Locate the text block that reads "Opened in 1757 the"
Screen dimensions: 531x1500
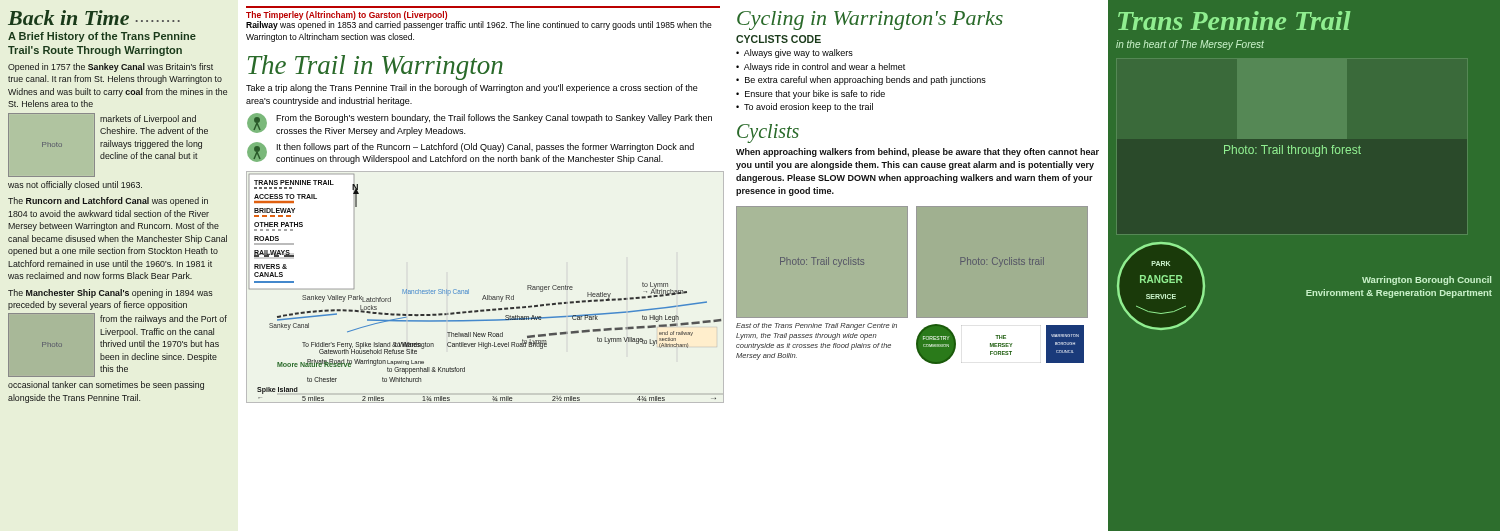point(119,126)
